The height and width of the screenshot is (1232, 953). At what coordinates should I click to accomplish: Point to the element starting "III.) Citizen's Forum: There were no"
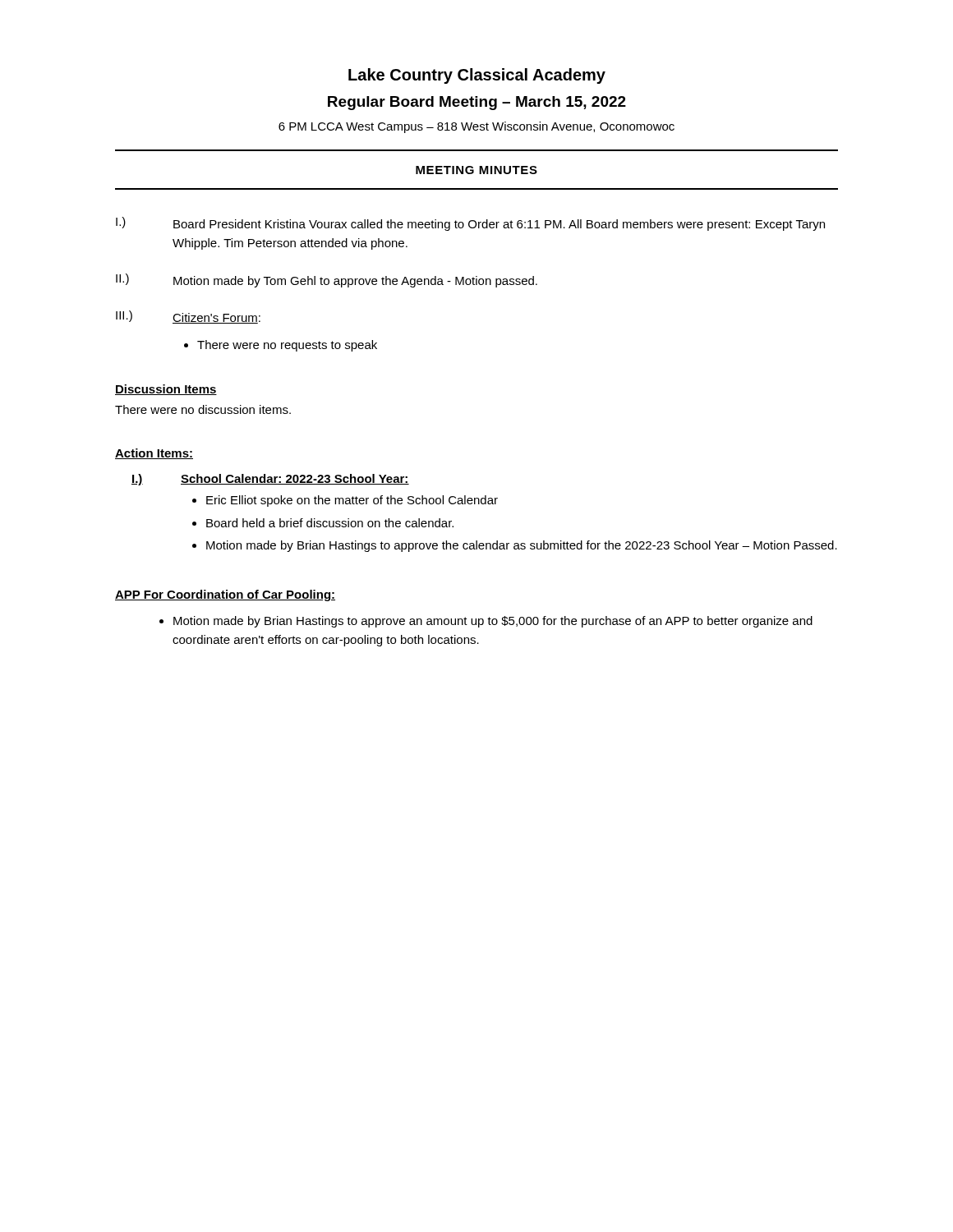(188, 317)
